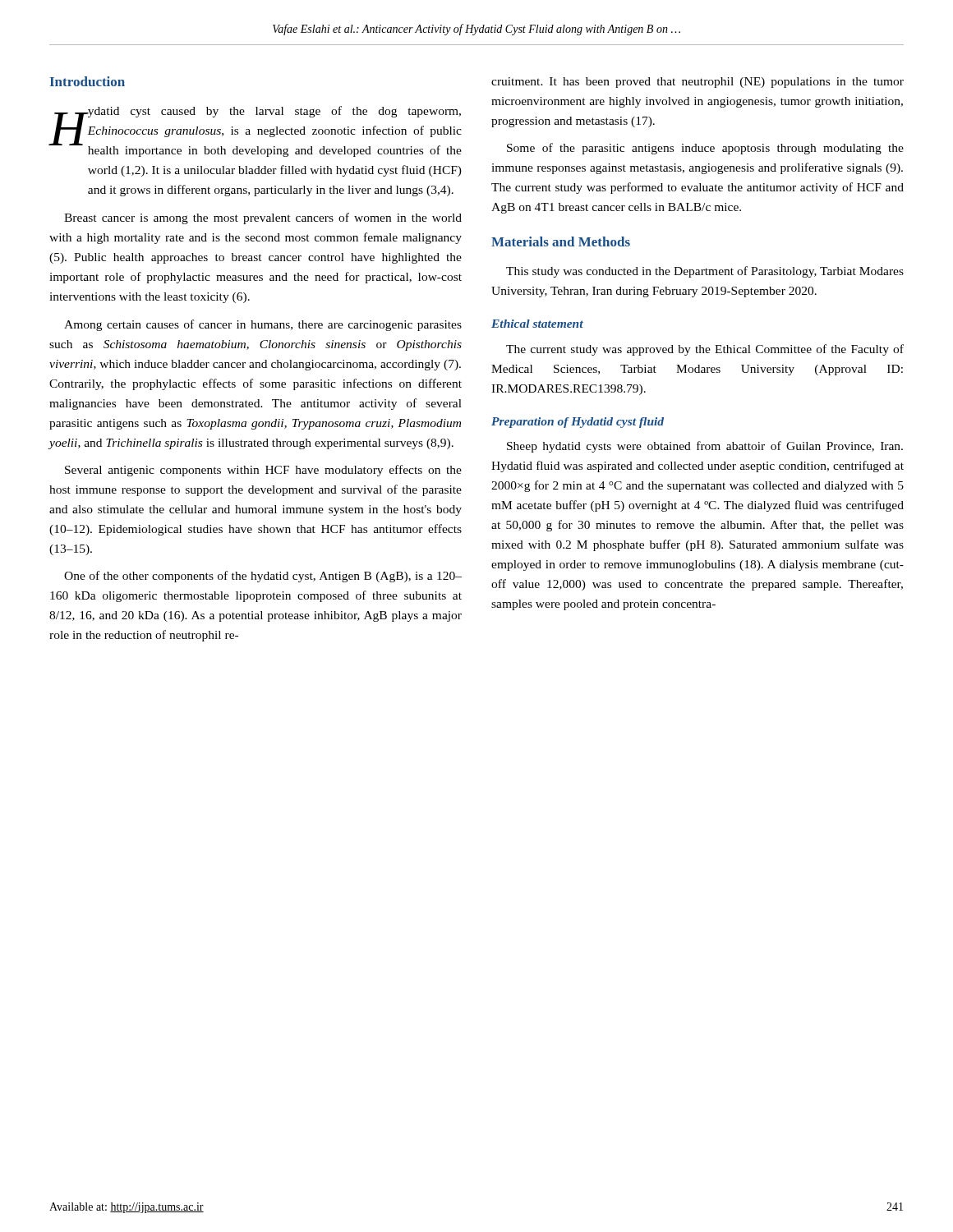Click where it says "Ethical statement"
Viewport: 953px width, 1232px height.
537,324
